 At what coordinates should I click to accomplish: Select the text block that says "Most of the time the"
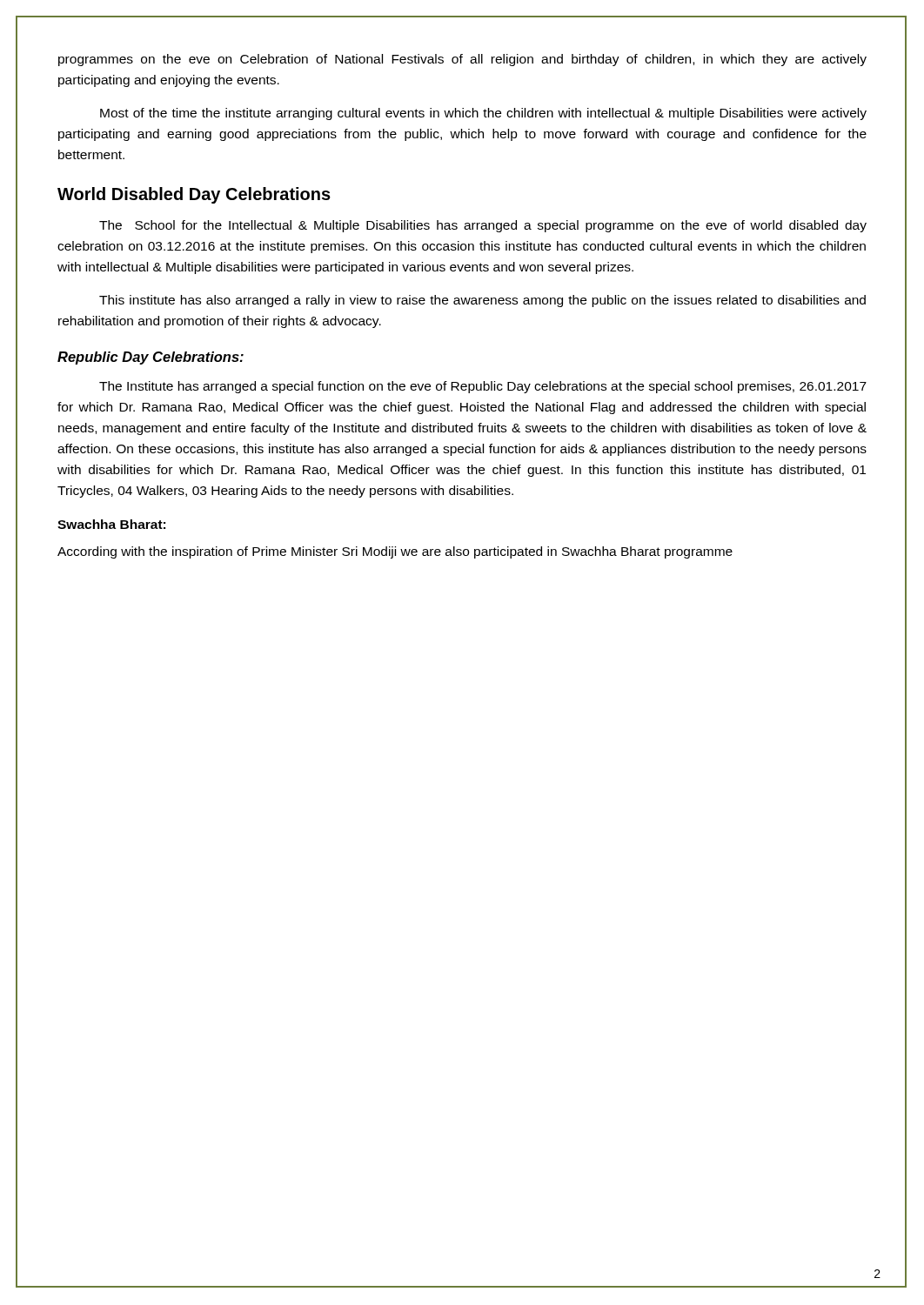[x=462, y=134]
